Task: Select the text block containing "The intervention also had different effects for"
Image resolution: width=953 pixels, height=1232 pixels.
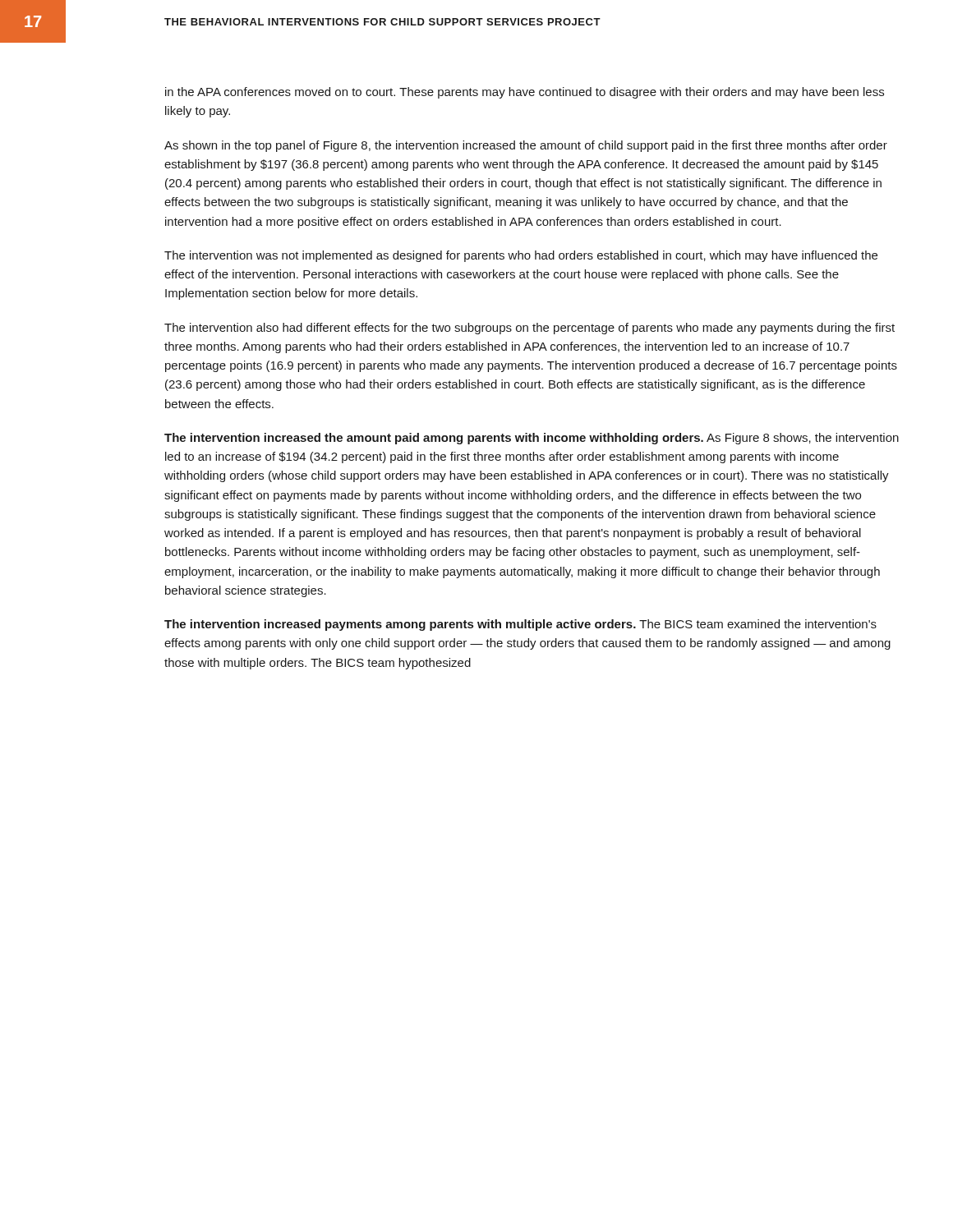Action: pos(531,365)
